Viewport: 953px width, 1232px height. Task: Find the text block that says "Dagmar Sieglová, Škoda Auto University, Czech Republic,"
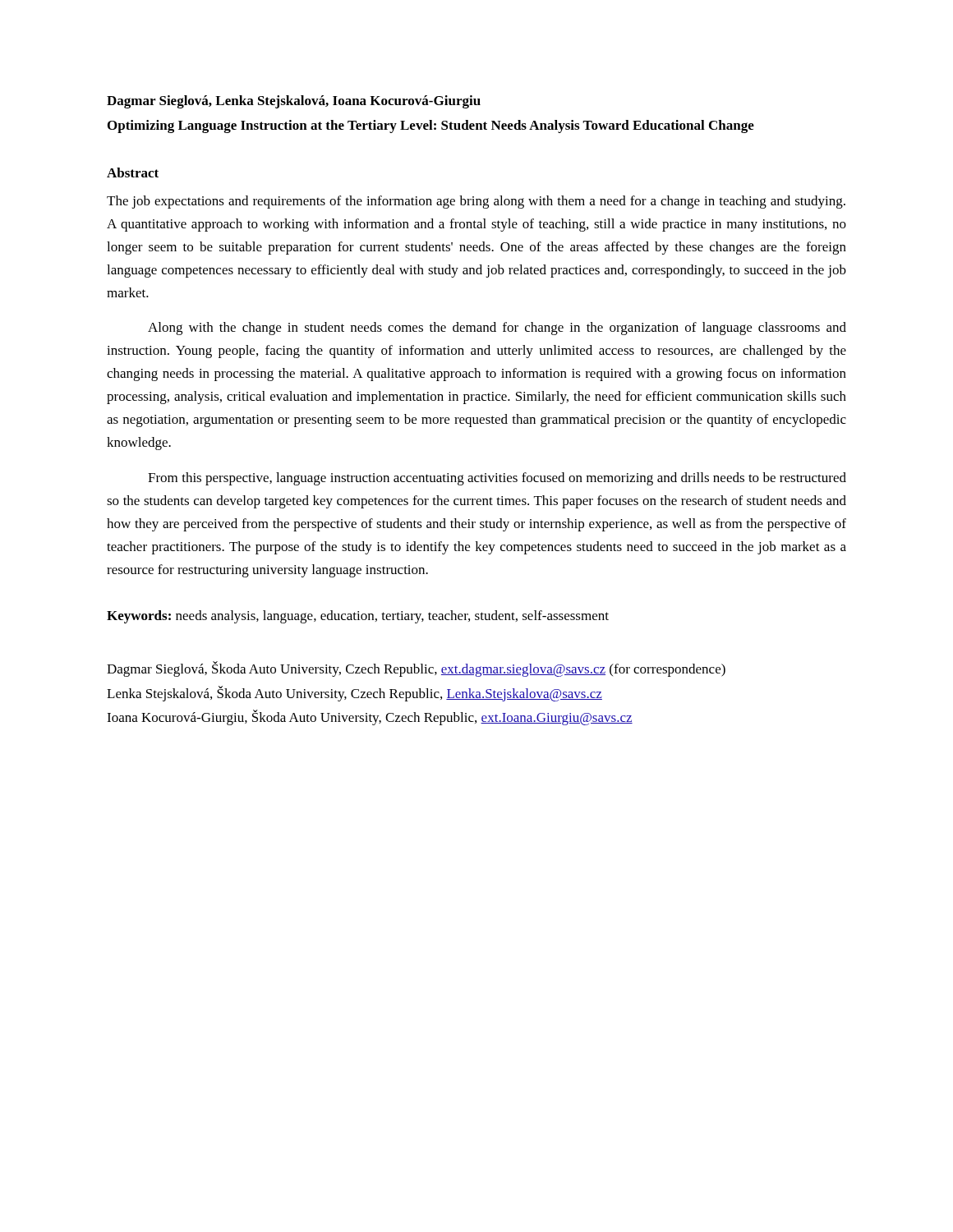tap(476, 694)
